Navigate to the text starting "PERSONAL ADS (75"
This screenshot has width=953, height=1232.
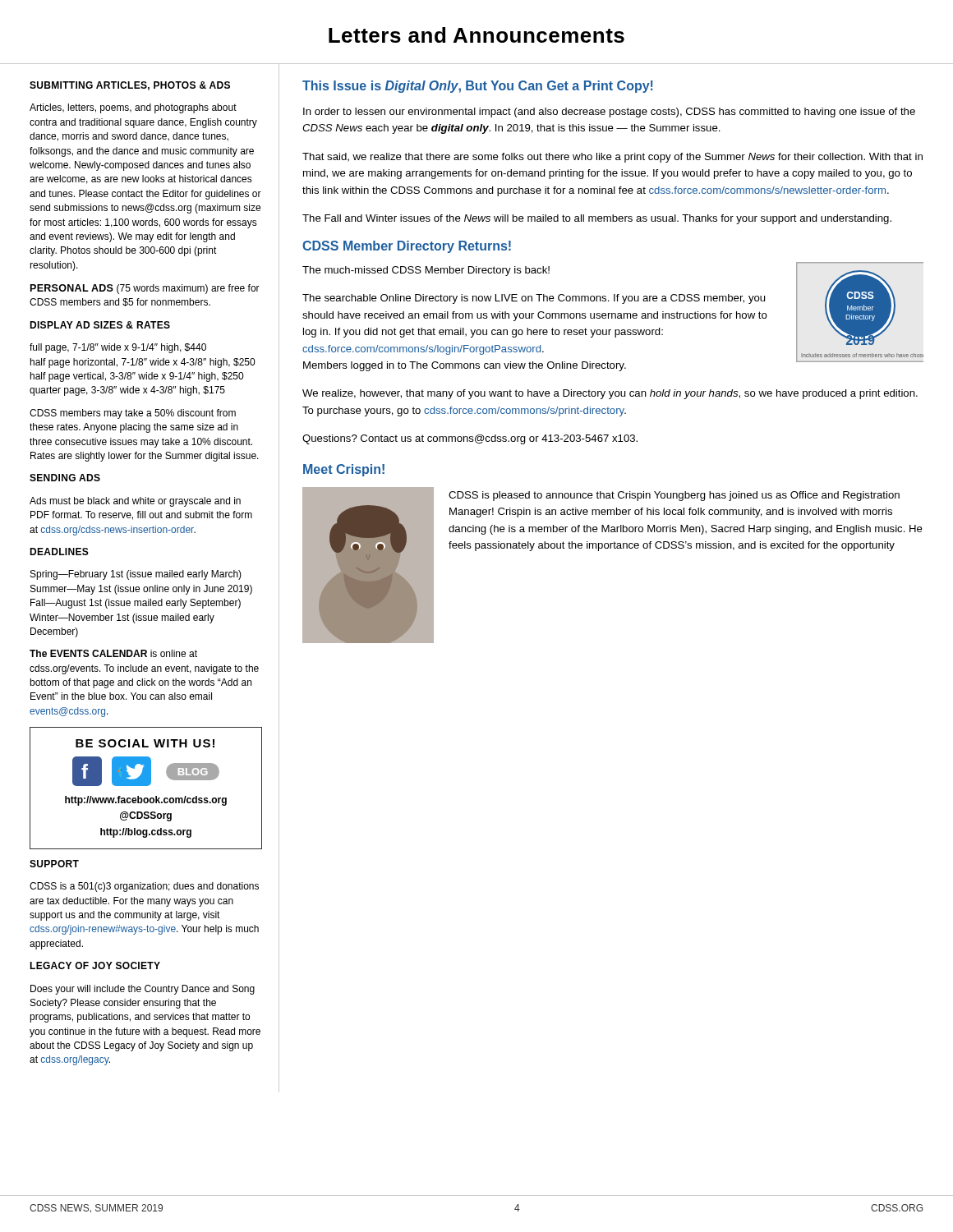click(146, 296)
